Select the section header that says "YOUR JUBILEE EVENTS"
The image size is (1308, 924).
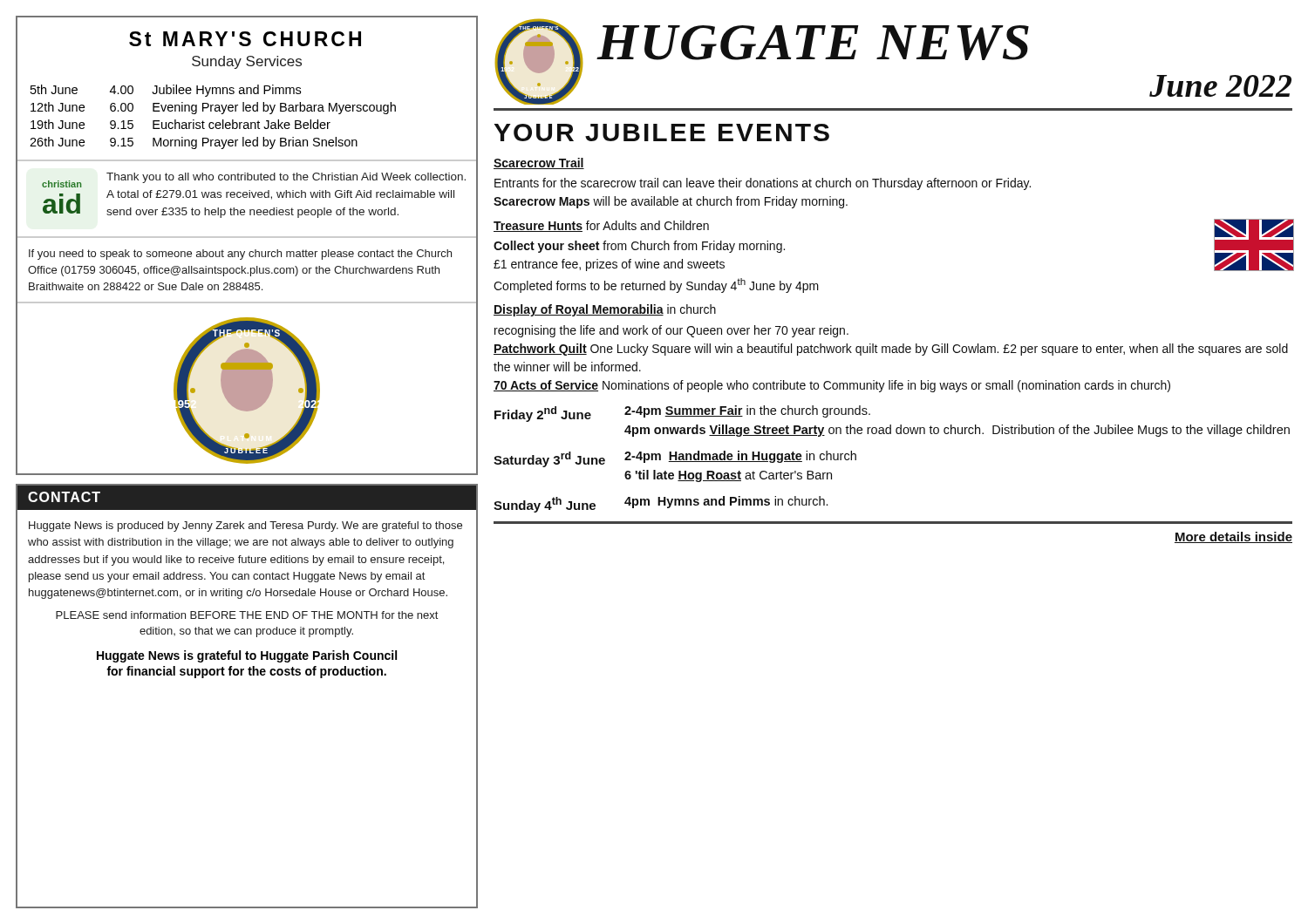[x=663, y=132]
